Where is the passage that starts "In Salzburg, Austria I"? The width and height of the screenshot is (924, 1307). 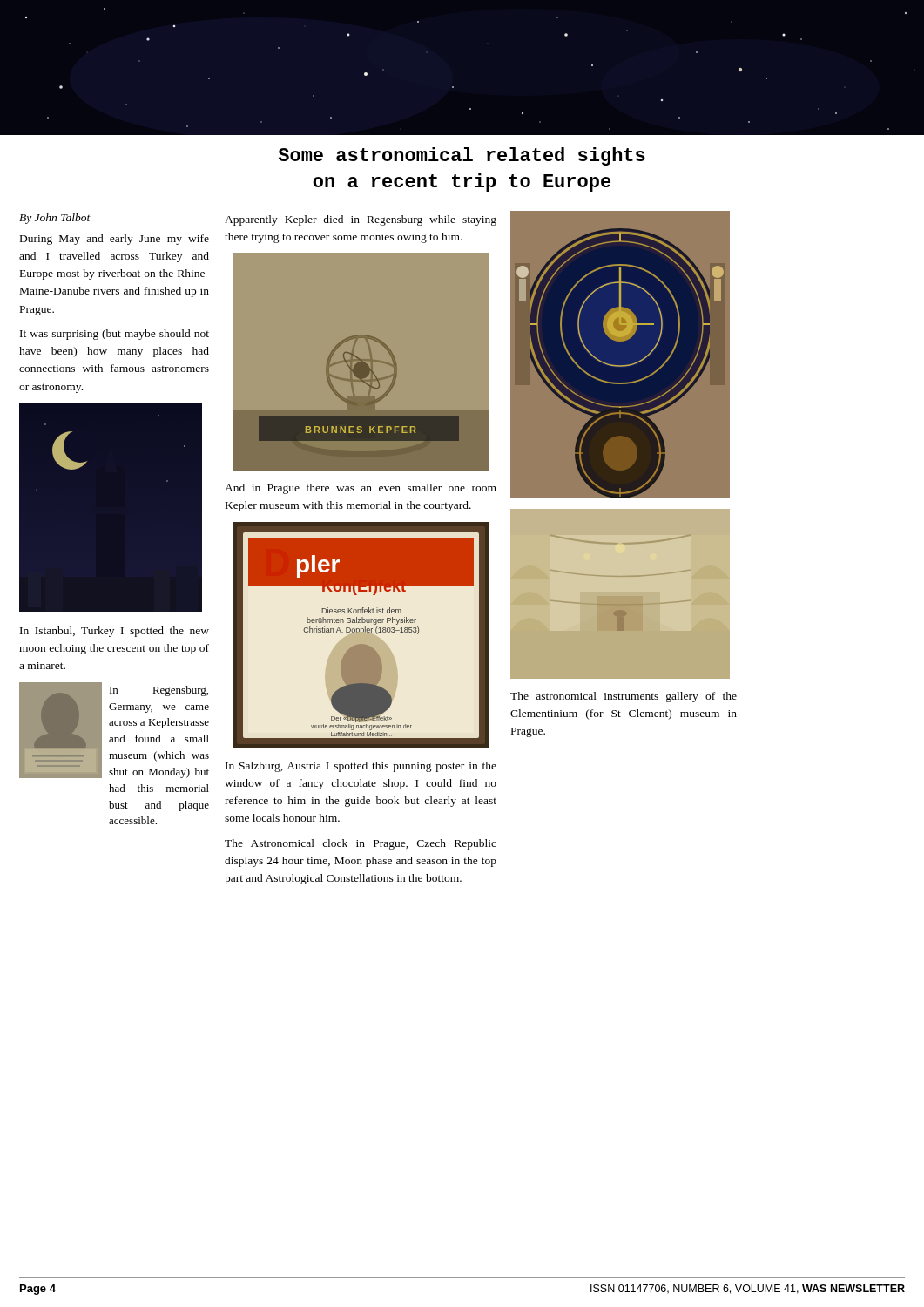point(361,792)
